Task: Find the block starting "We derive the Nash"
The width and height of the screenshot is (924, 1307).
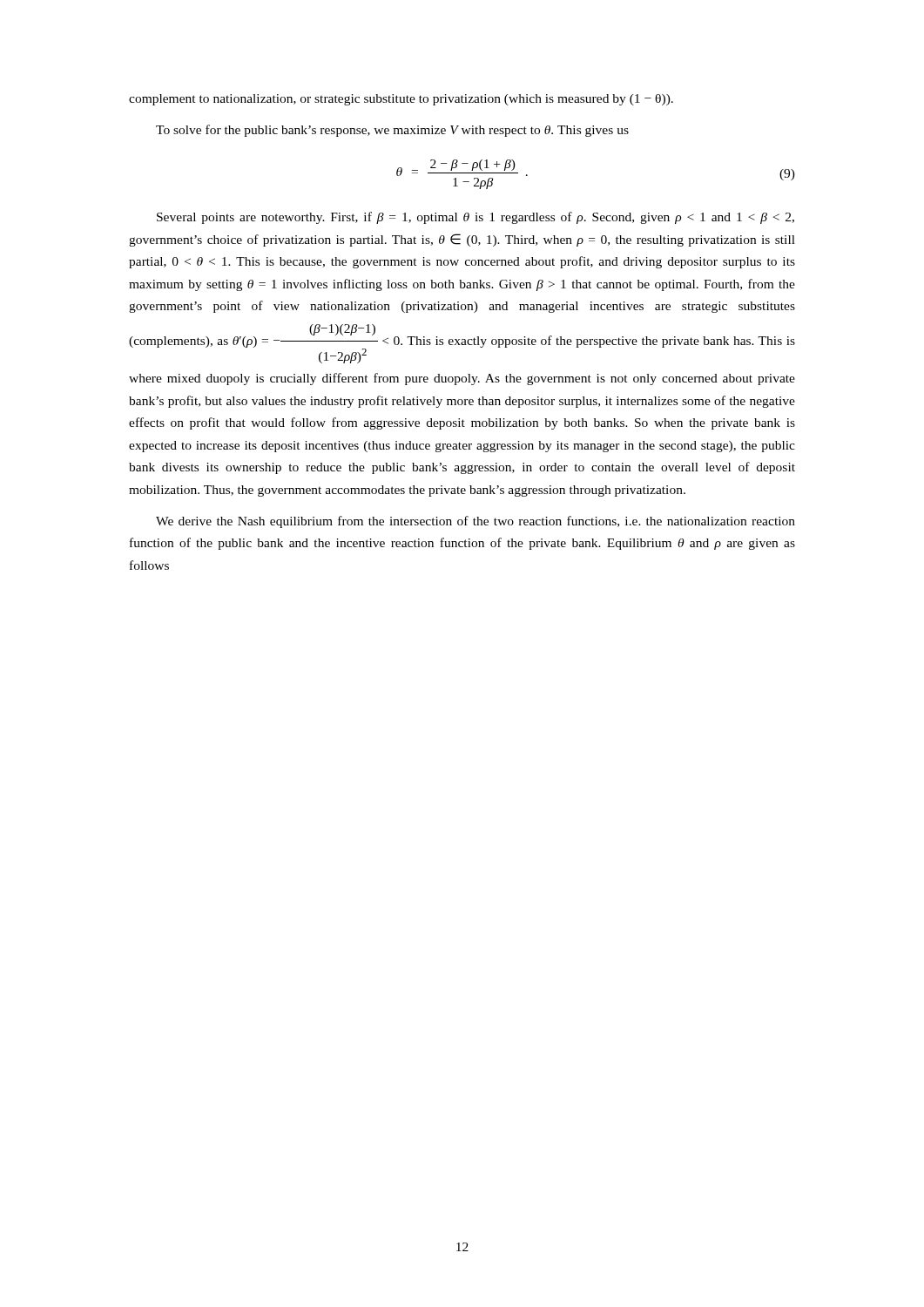Action: [x=462, y=543]
